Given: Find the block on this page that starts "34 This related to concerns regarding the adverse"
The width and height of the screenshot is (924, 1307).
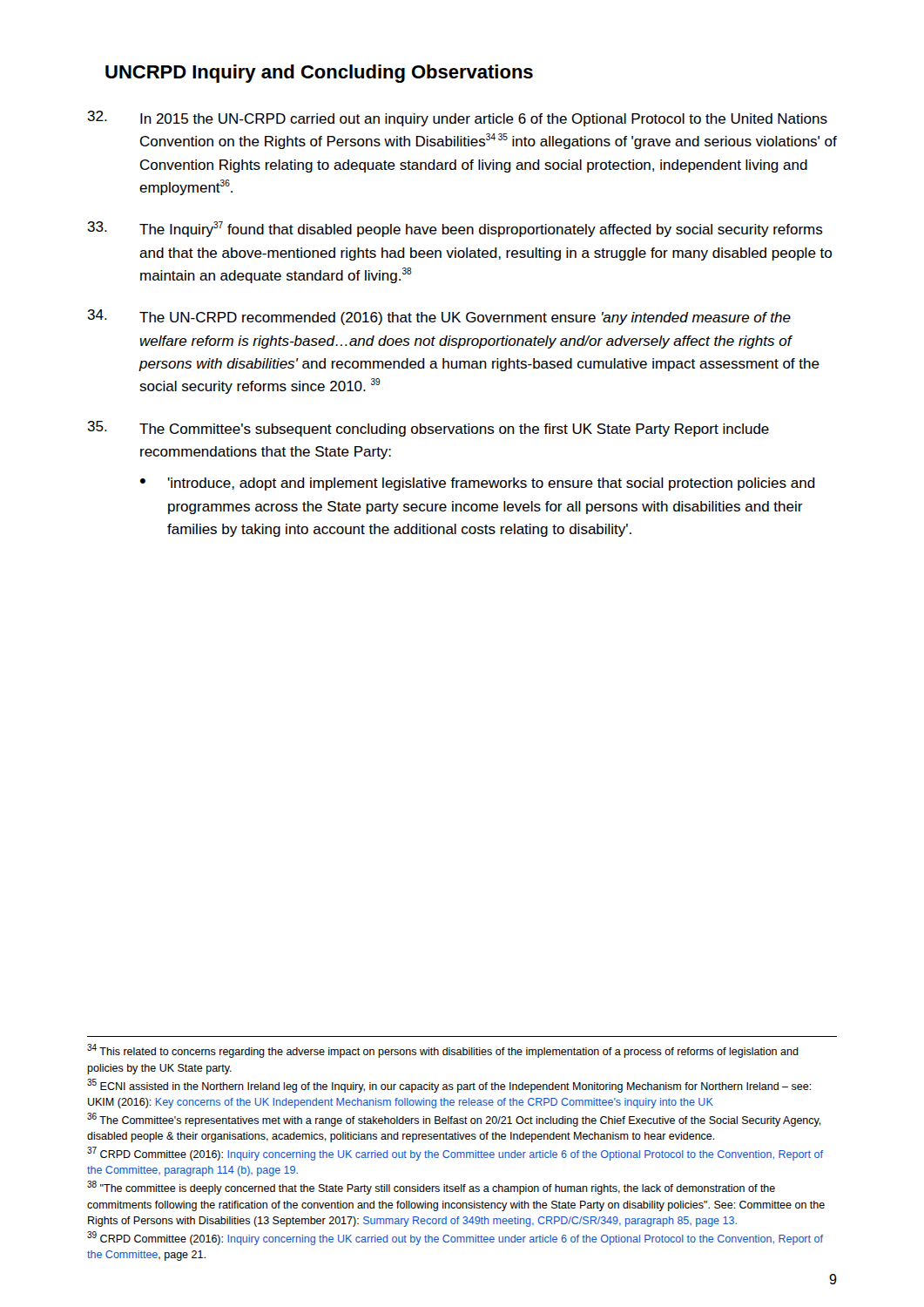Looking at the screenshot, I should (443, 1059).
